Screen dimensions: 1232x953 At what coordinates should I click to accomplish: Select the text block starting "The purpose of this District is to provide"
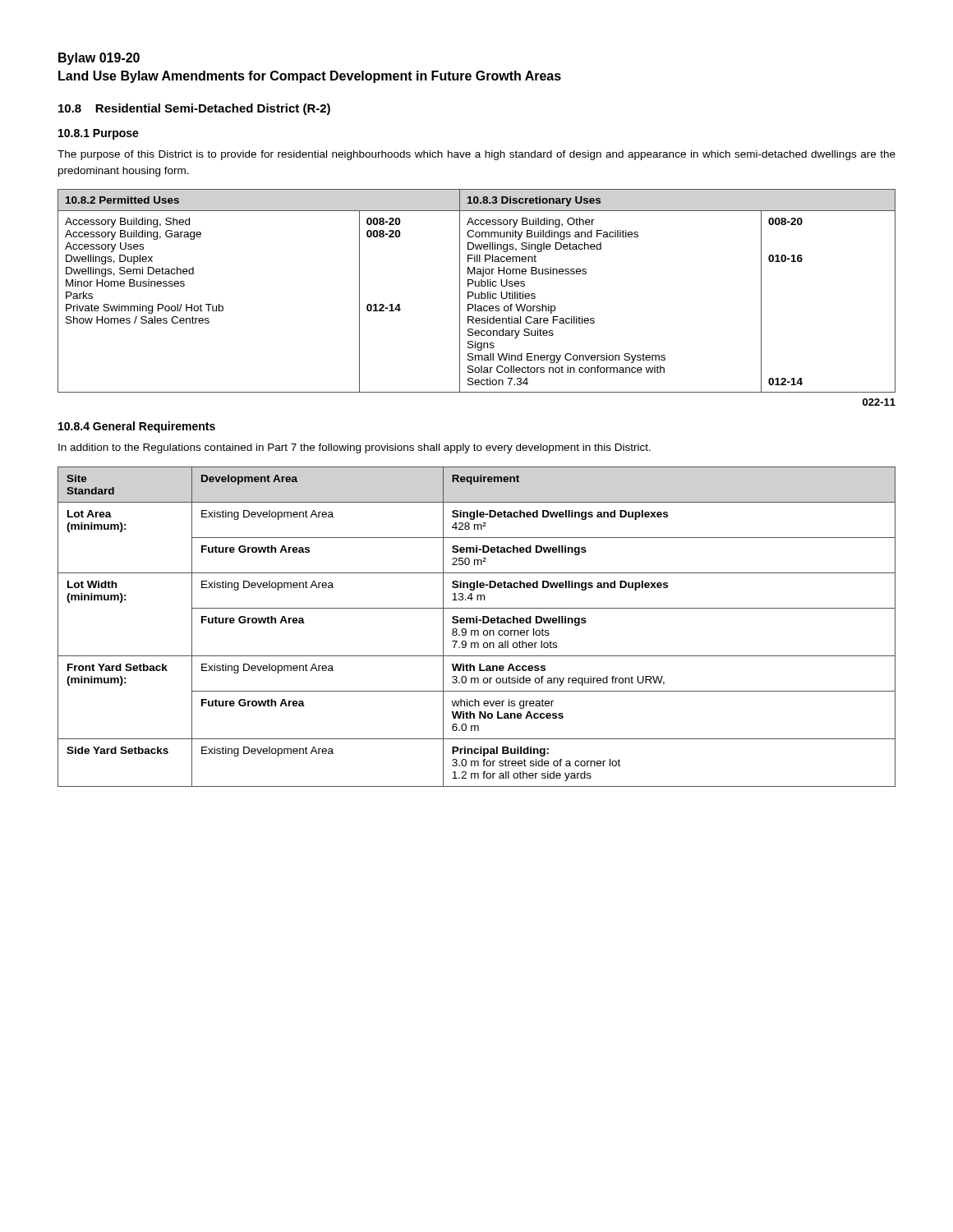(476, 162)
